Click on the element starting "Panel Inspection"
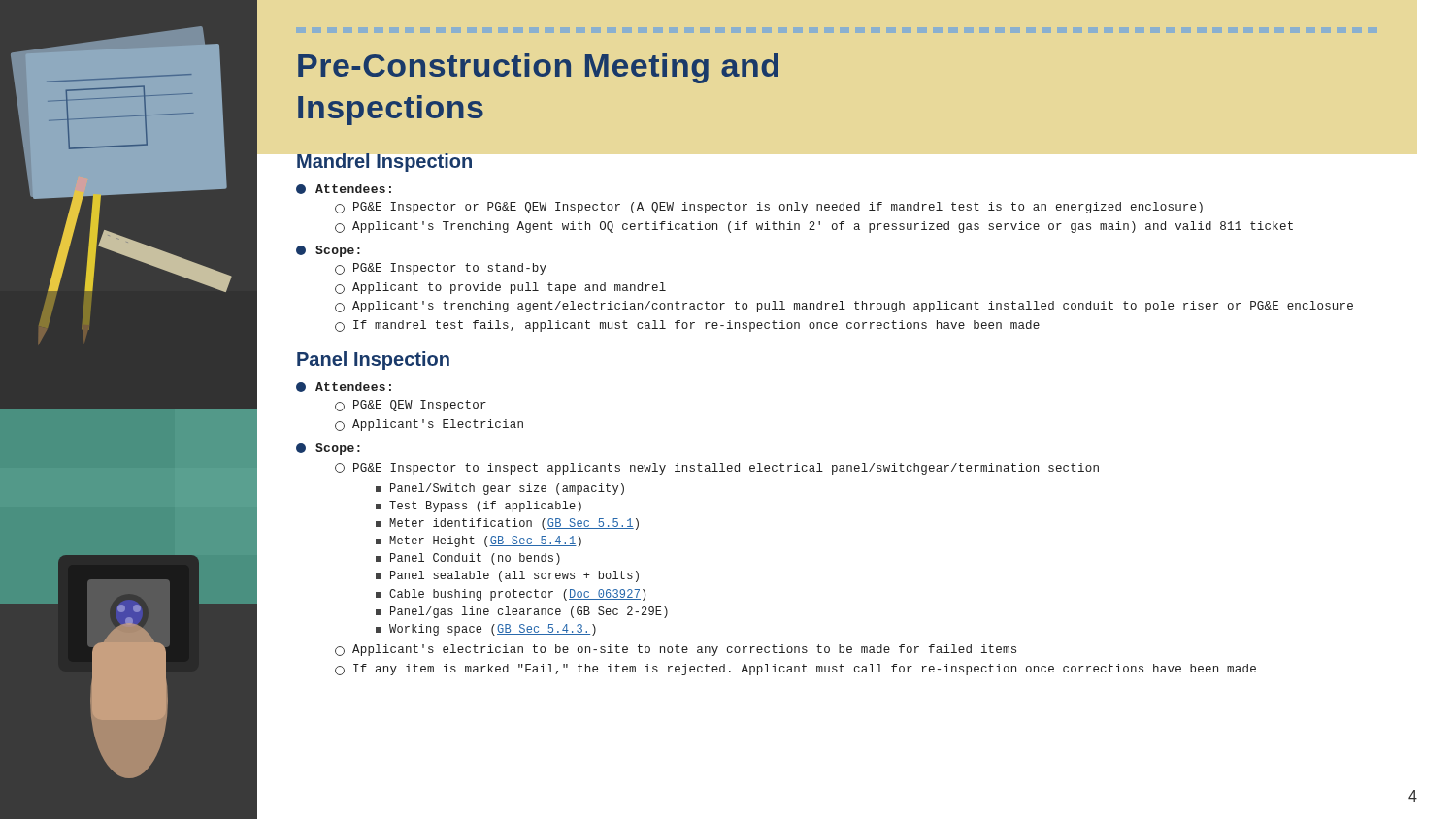 373,359
